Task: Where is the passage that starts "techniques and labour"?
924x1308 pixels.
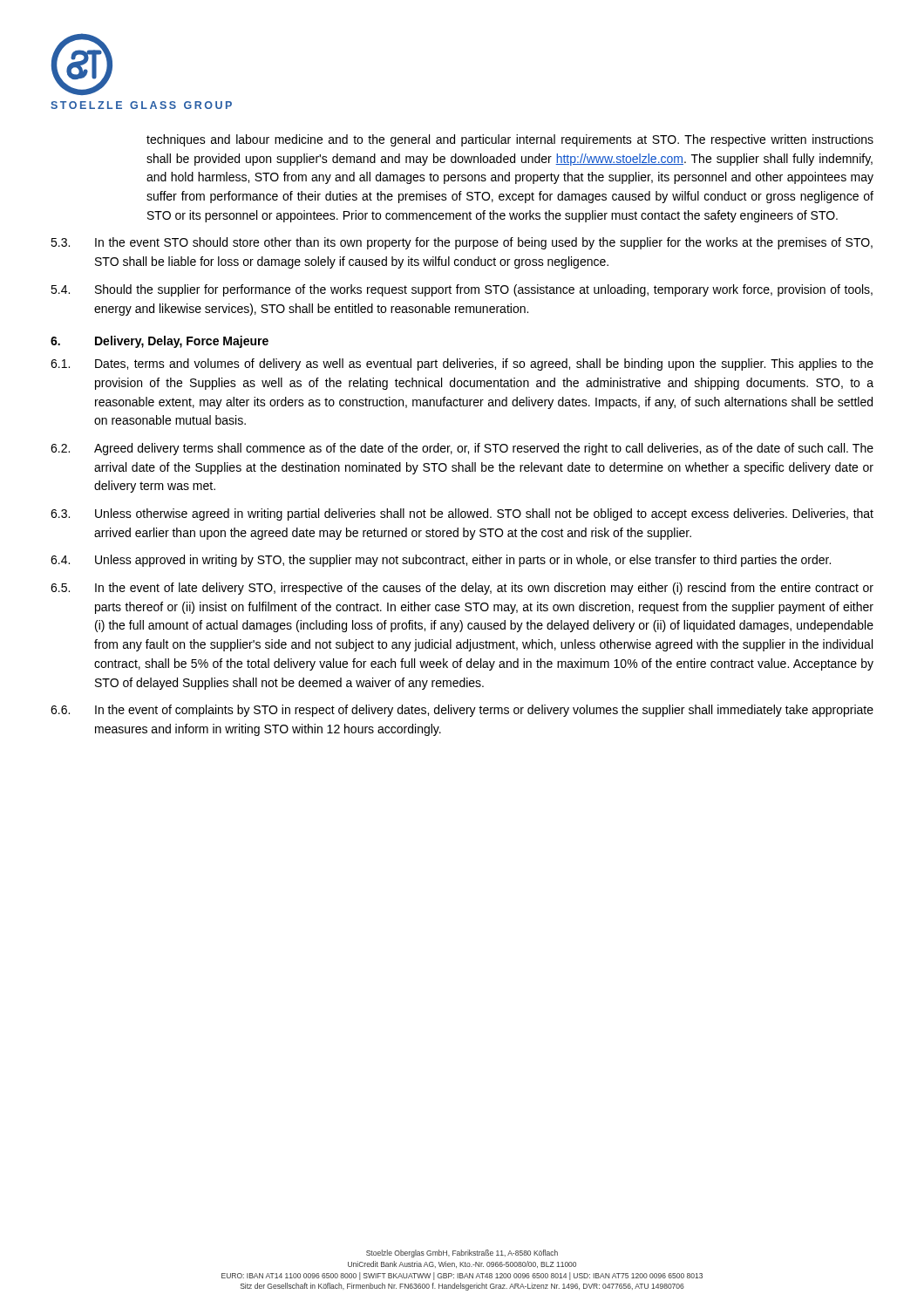Action: [510, 177]
